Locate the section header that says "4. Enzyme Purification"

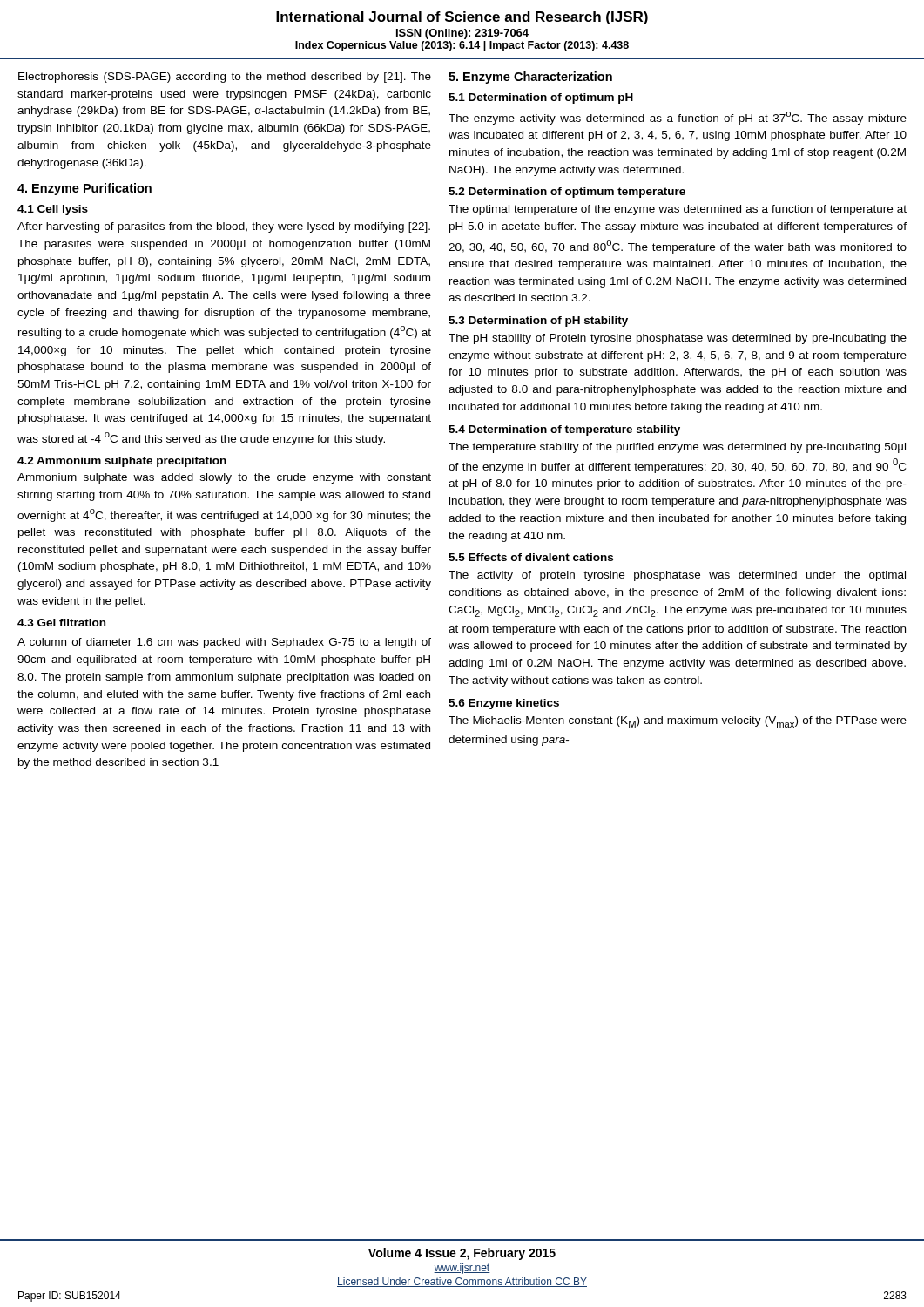[x=85, y=188]
